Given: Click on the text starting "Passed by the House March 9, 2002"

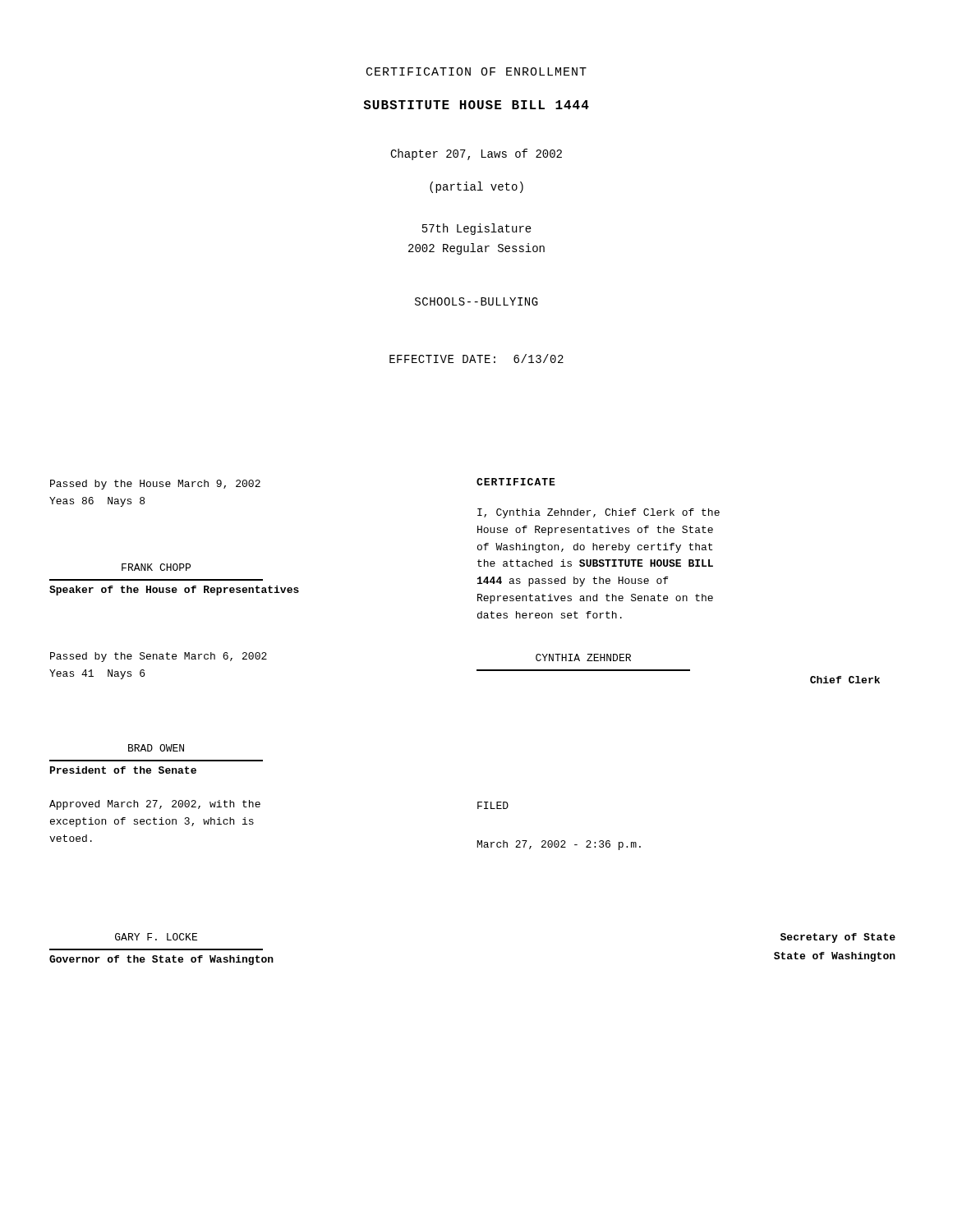Looking at the screenshot, I should [155, 493].
